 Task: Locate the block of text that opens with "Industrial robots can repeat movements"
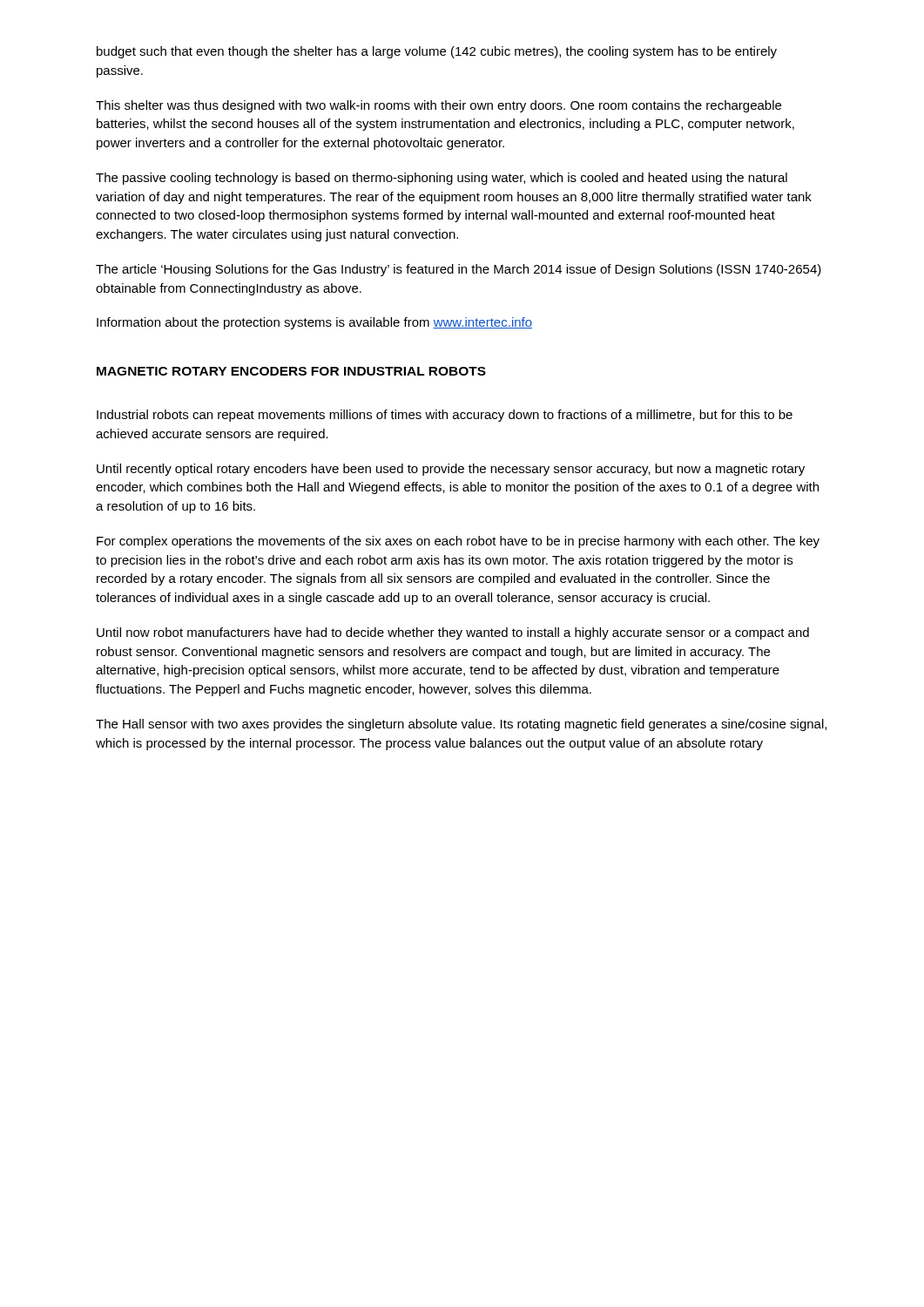(x=444, y=424)
